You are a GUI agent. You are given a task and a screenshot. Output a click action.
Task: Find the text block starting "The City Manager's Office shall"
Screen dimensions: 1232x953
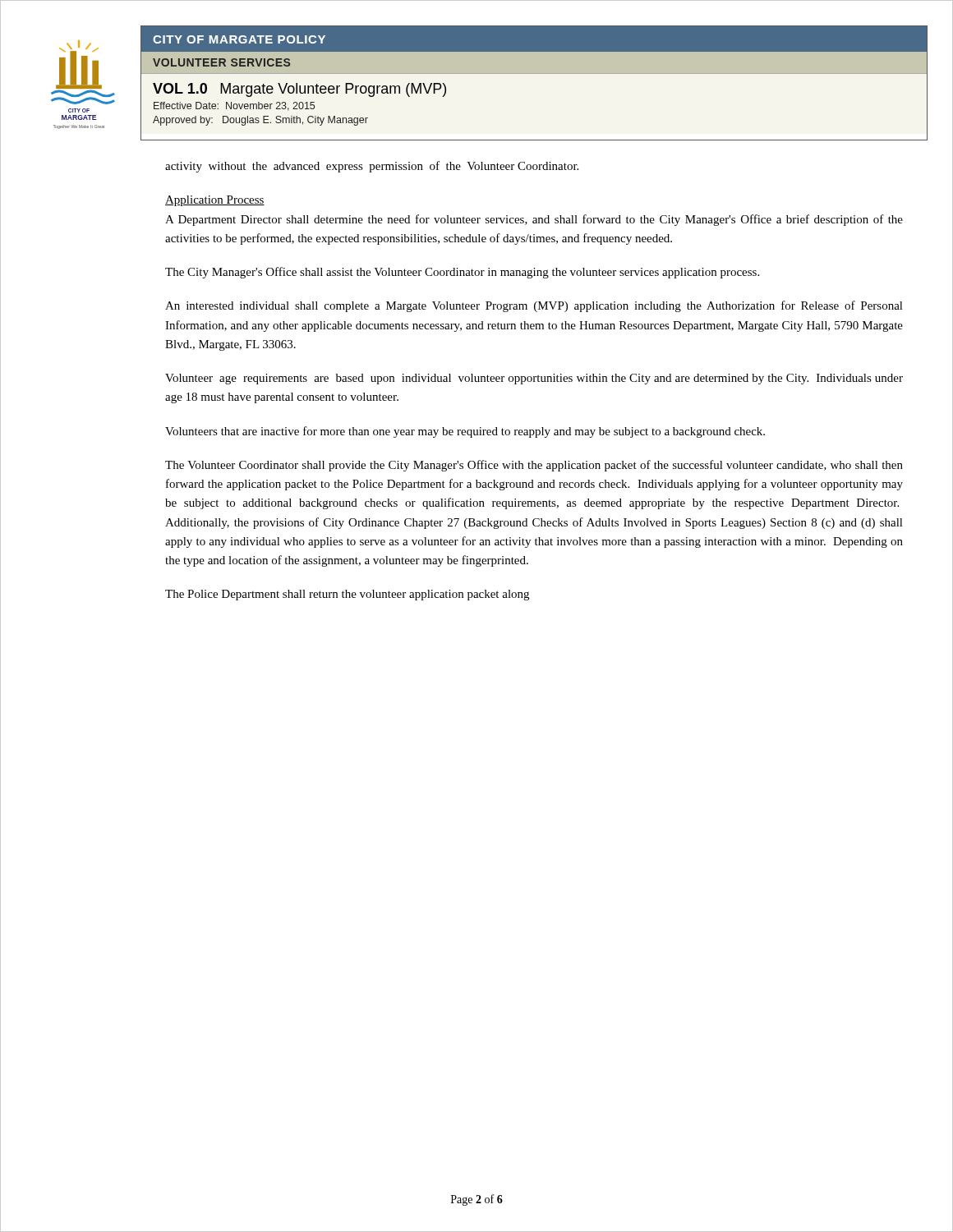click(463, 272)
